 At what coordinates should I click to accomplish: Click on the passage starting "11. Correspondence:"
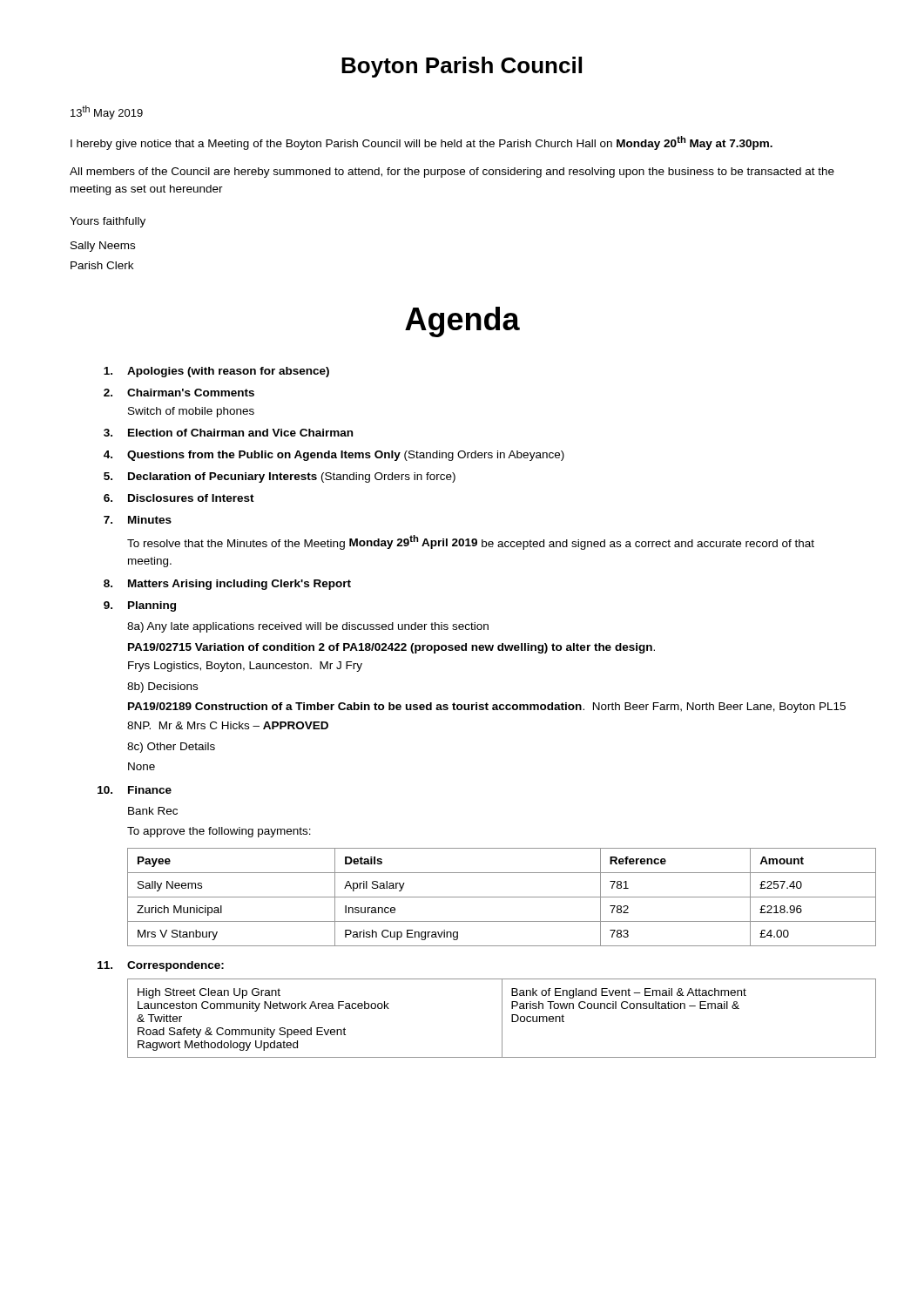tap(161, 966)
